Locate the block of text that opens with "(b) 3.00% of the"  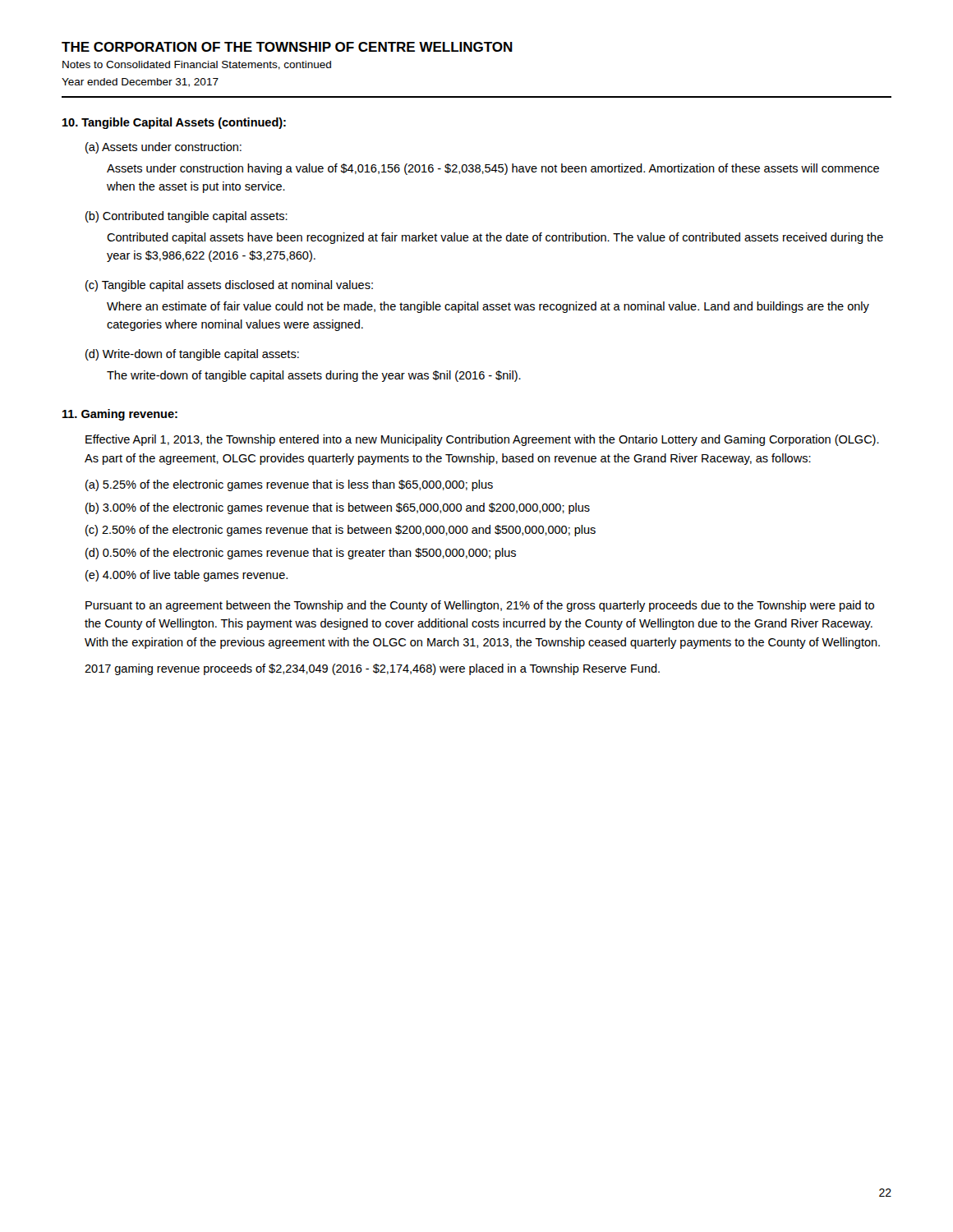[337, 507]
